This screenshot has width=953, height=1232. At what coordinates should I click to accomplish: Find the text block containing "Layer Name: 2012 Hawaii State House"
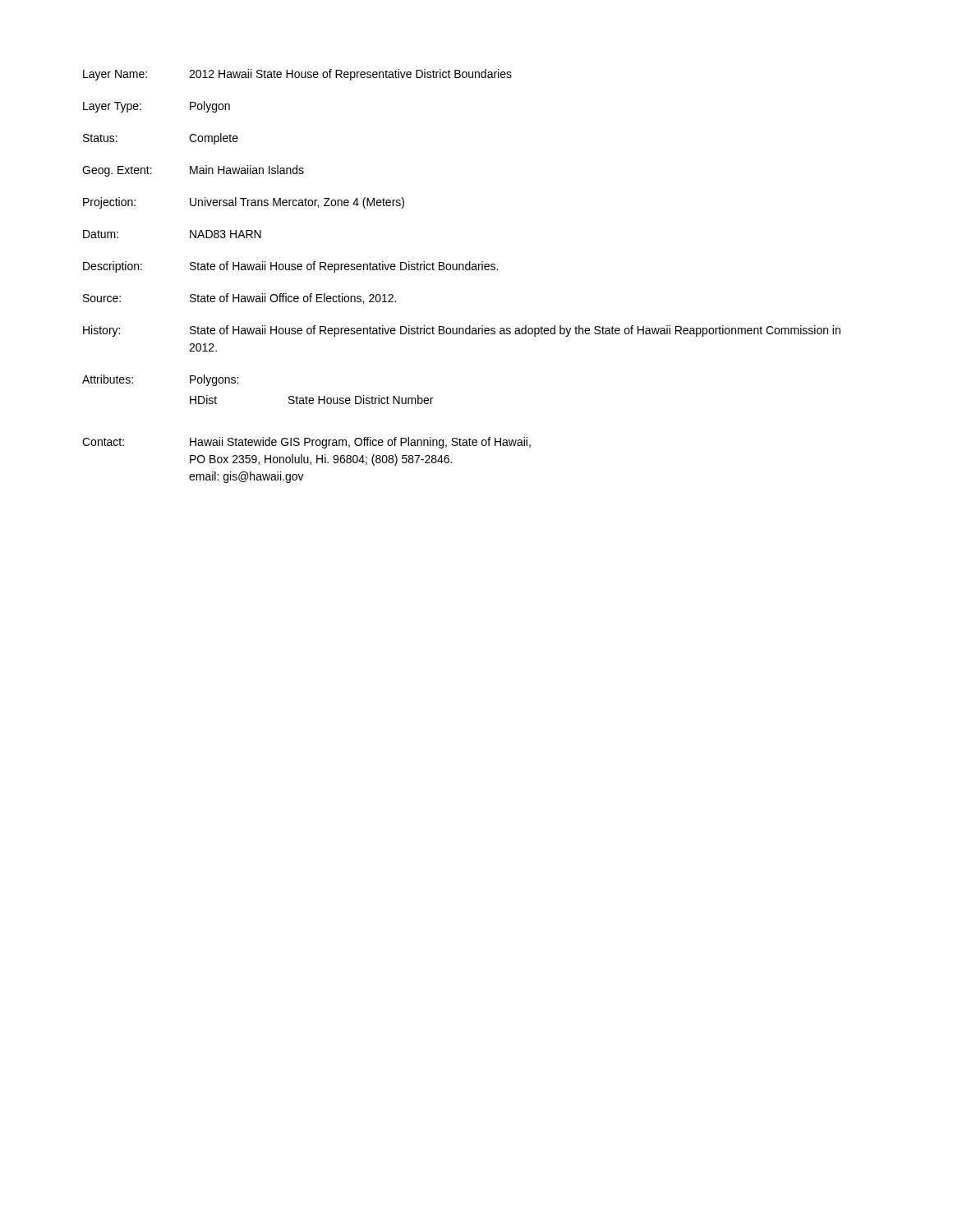(476, 74)
